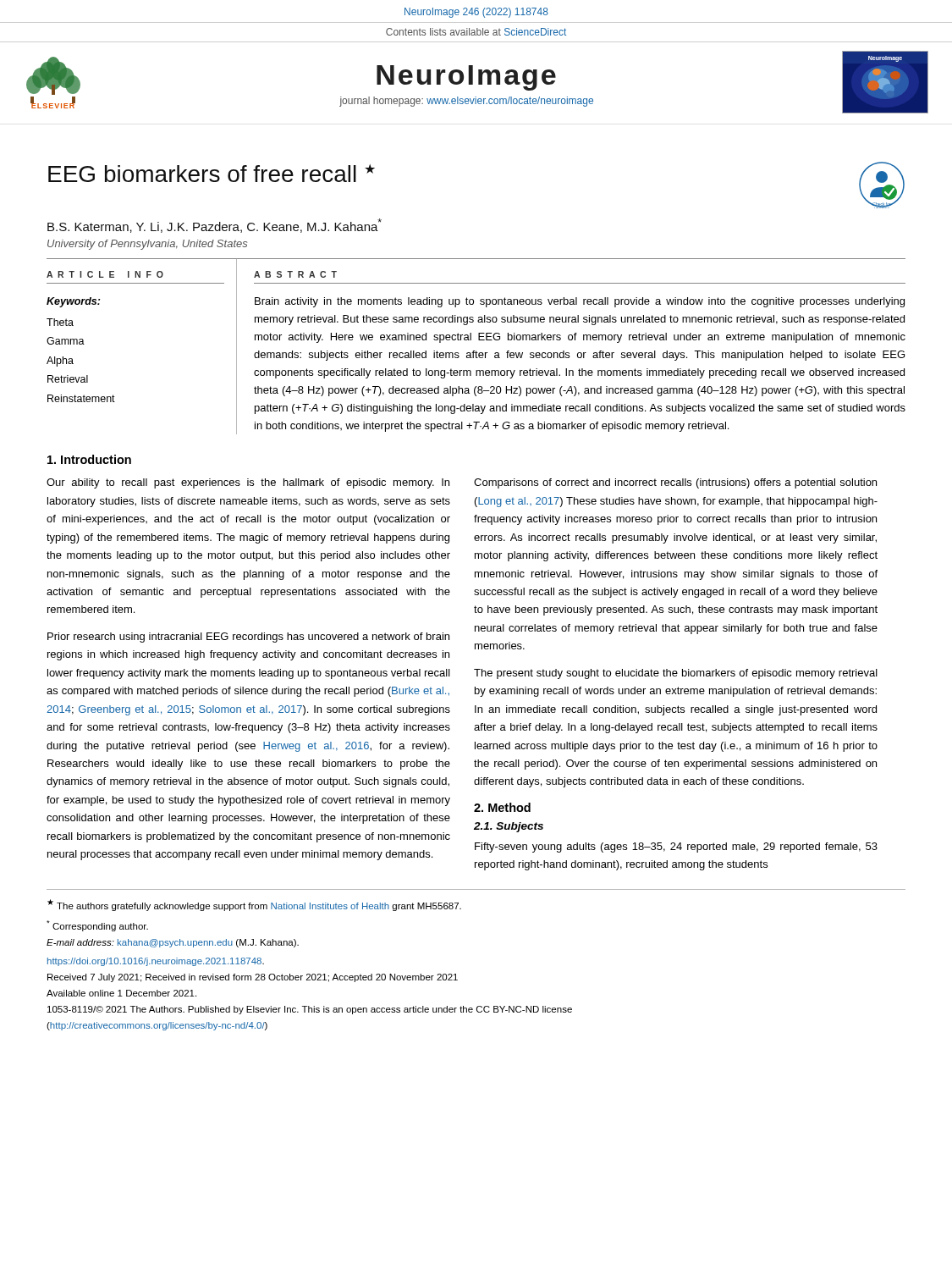Screen dimensions: 1270x952
Task: Find the block on this page that starts "Comparisons of correct and incorrect recalls (intrusions)"
Action: tap(676, 564)
